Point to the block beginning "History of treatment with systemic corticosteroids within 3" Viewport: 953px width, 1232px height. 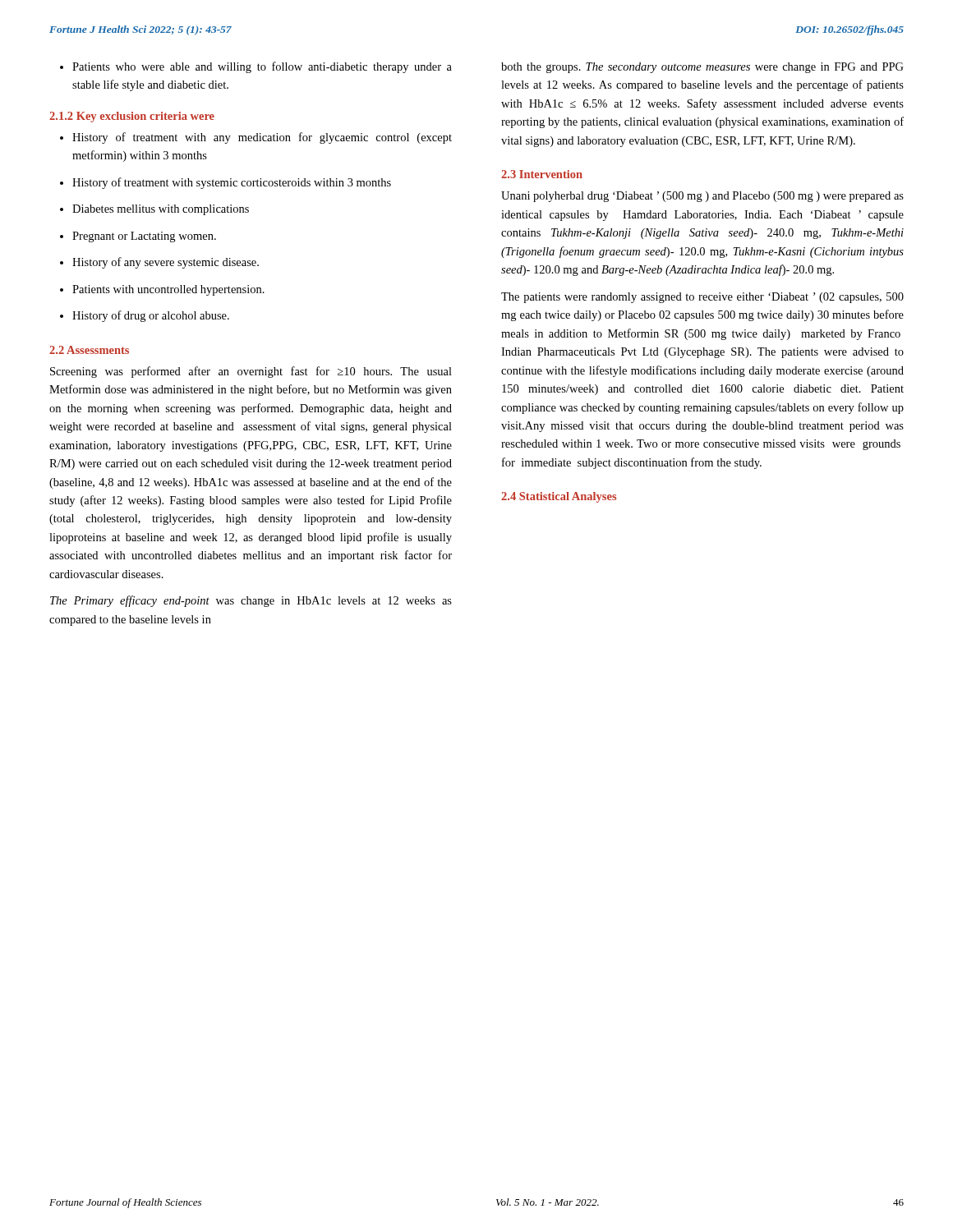point(251,182)
